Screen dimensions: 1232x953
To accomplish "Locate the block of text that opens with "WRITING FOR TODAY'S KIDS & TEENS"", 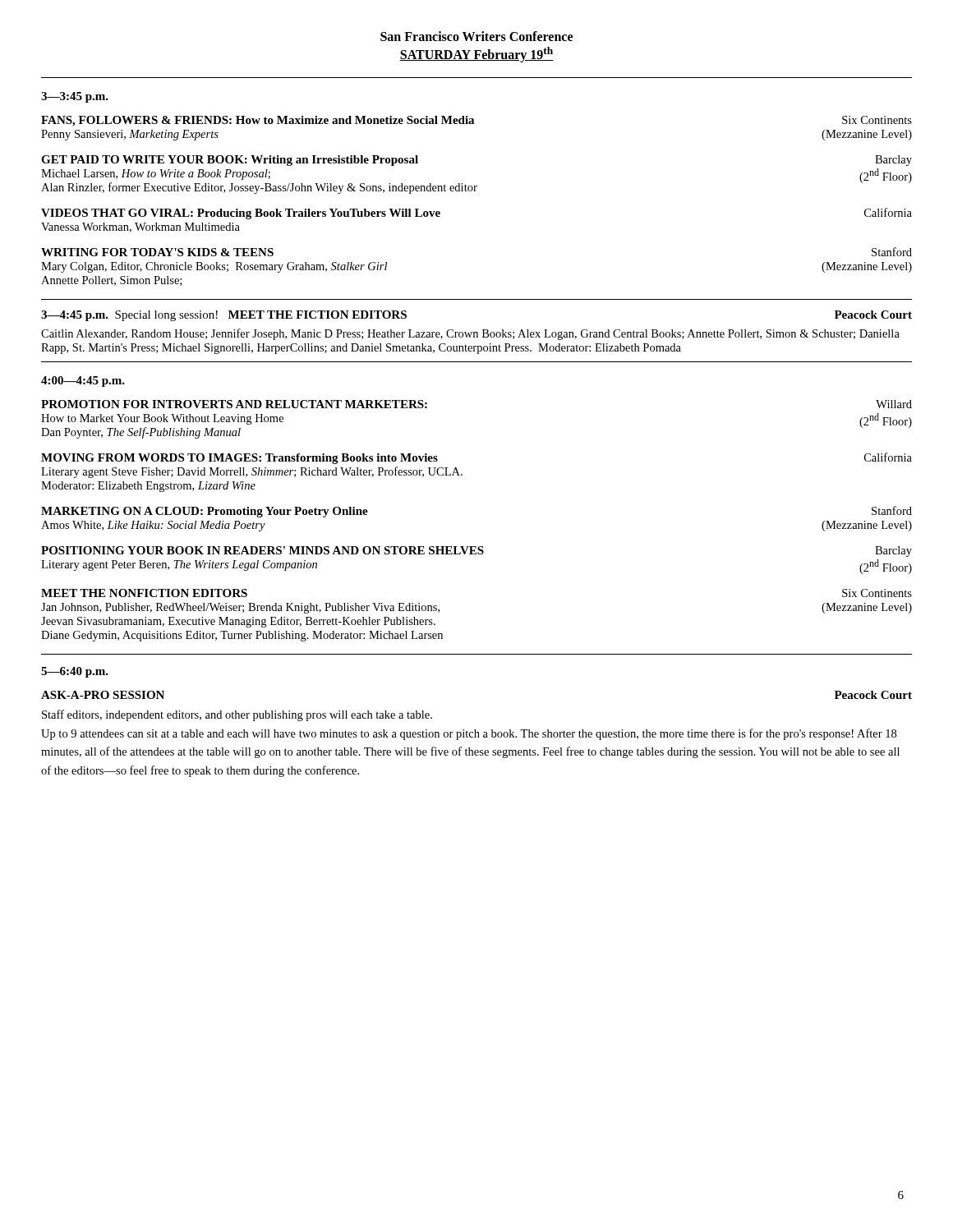I will point(151,252).
